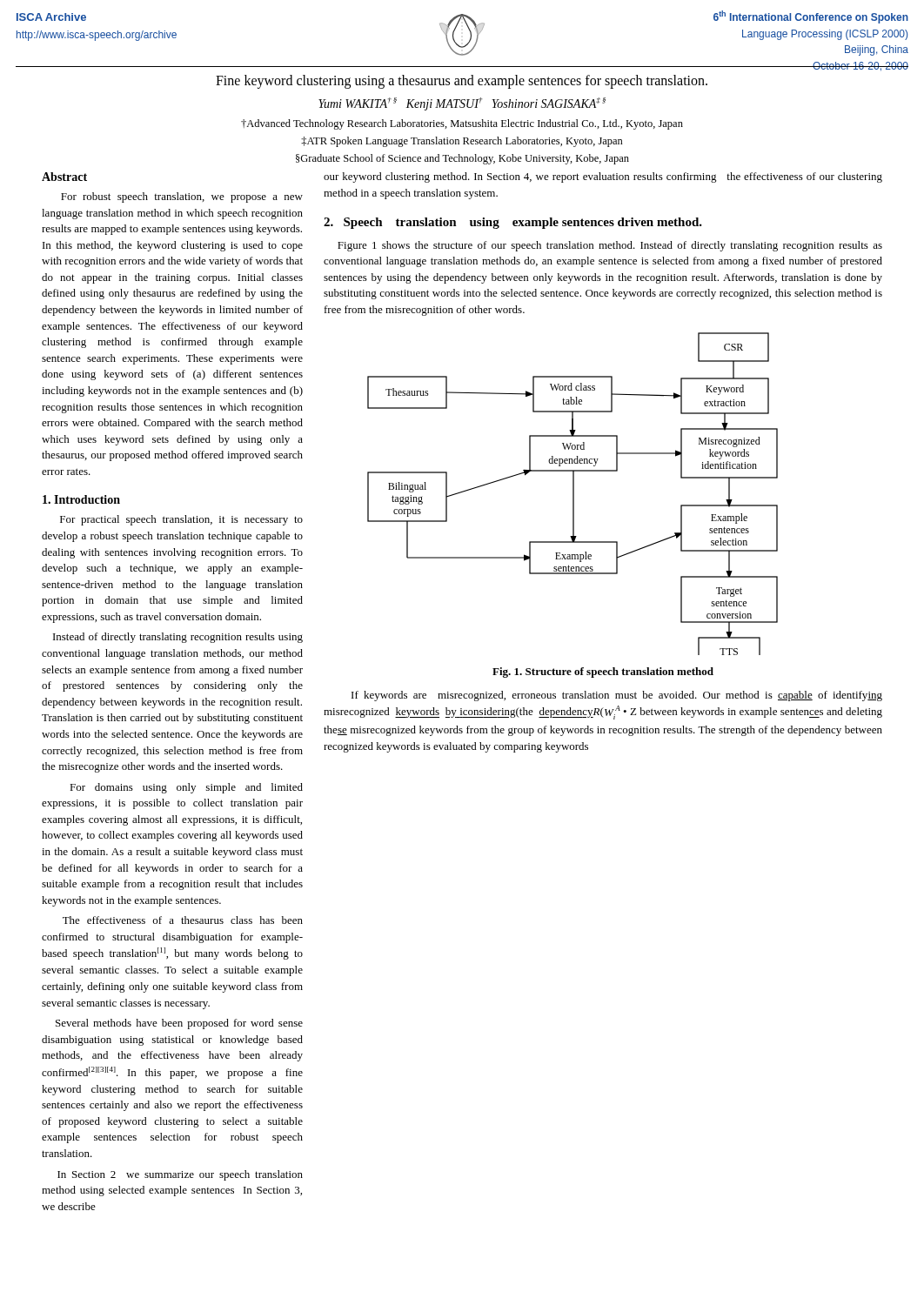Locate the text "Yumi WAKITA† § Kenji MATSUI† Yoshinori SAGISAKA‡ §"
The width and height of the screenshot is (924, 1305).
pos(462,103)
